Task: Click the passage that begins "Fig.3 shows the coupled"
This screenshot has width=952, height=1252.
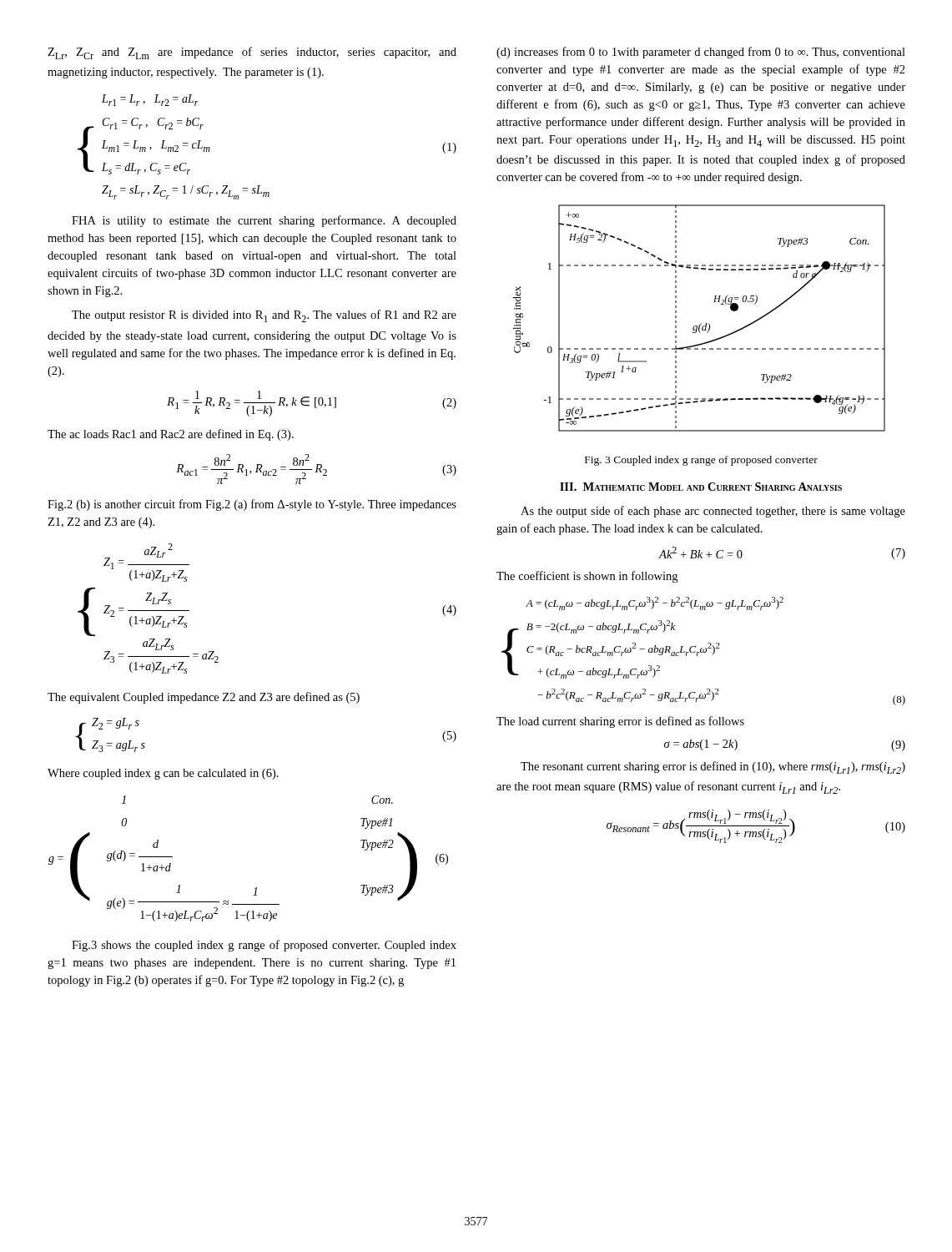Action: (252, 963)
